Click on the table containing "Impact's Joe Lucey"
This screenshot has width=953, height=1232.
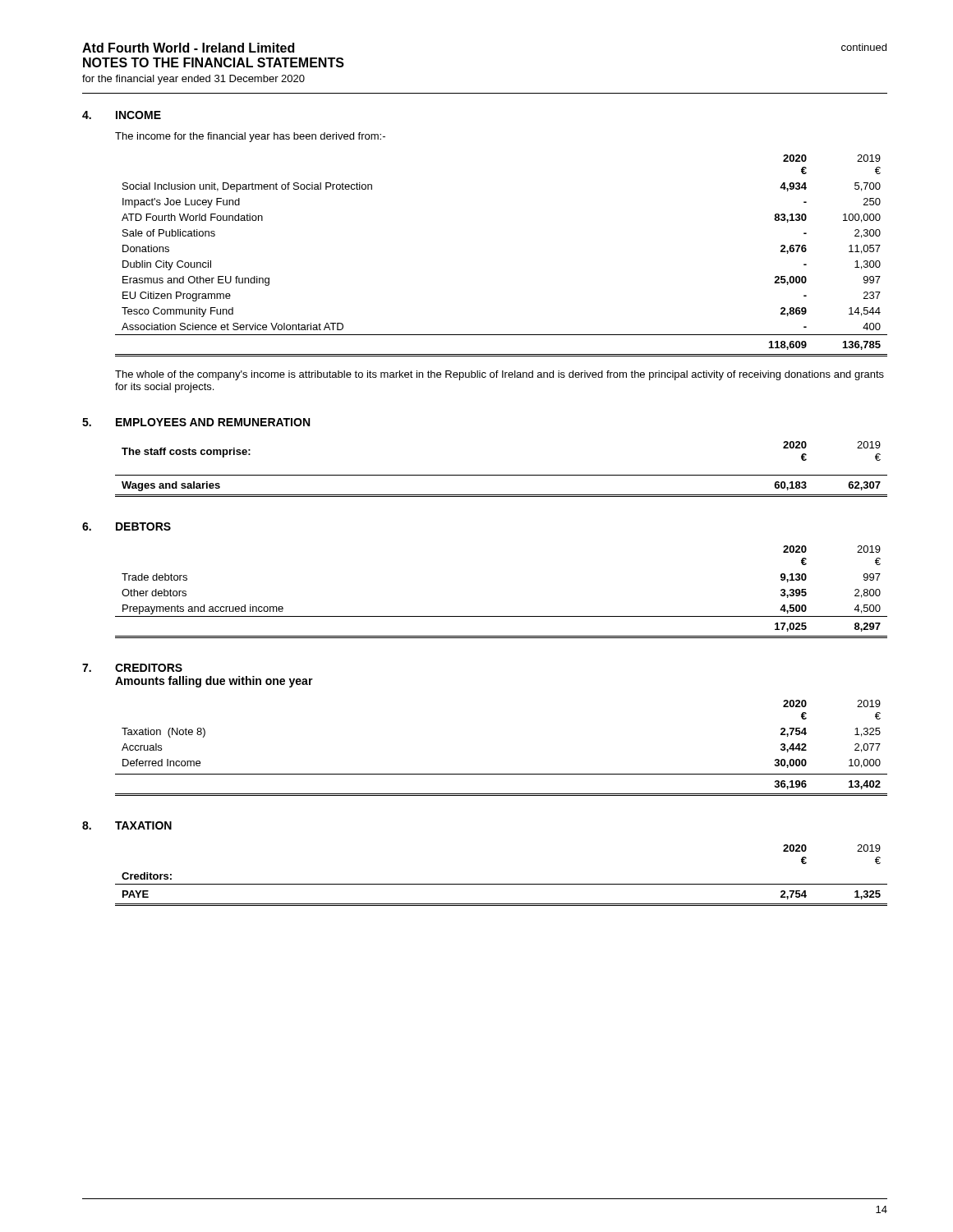[x=501, y=253]
